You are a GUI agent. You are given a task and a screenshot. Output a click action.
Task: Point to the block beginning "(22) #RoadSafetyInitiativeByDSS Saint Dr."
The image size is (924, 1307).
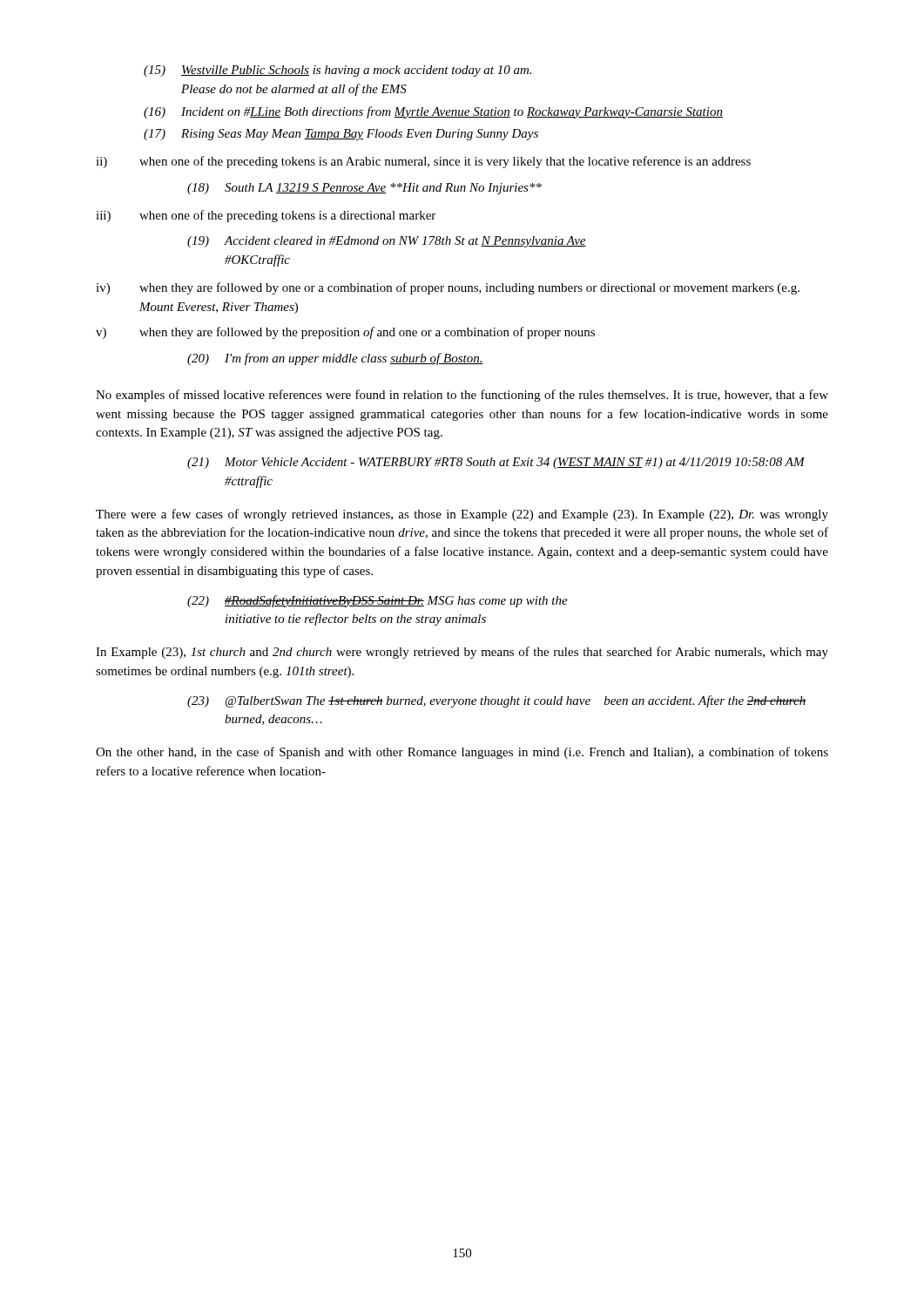pyautogui.click(x=488, y=610)
